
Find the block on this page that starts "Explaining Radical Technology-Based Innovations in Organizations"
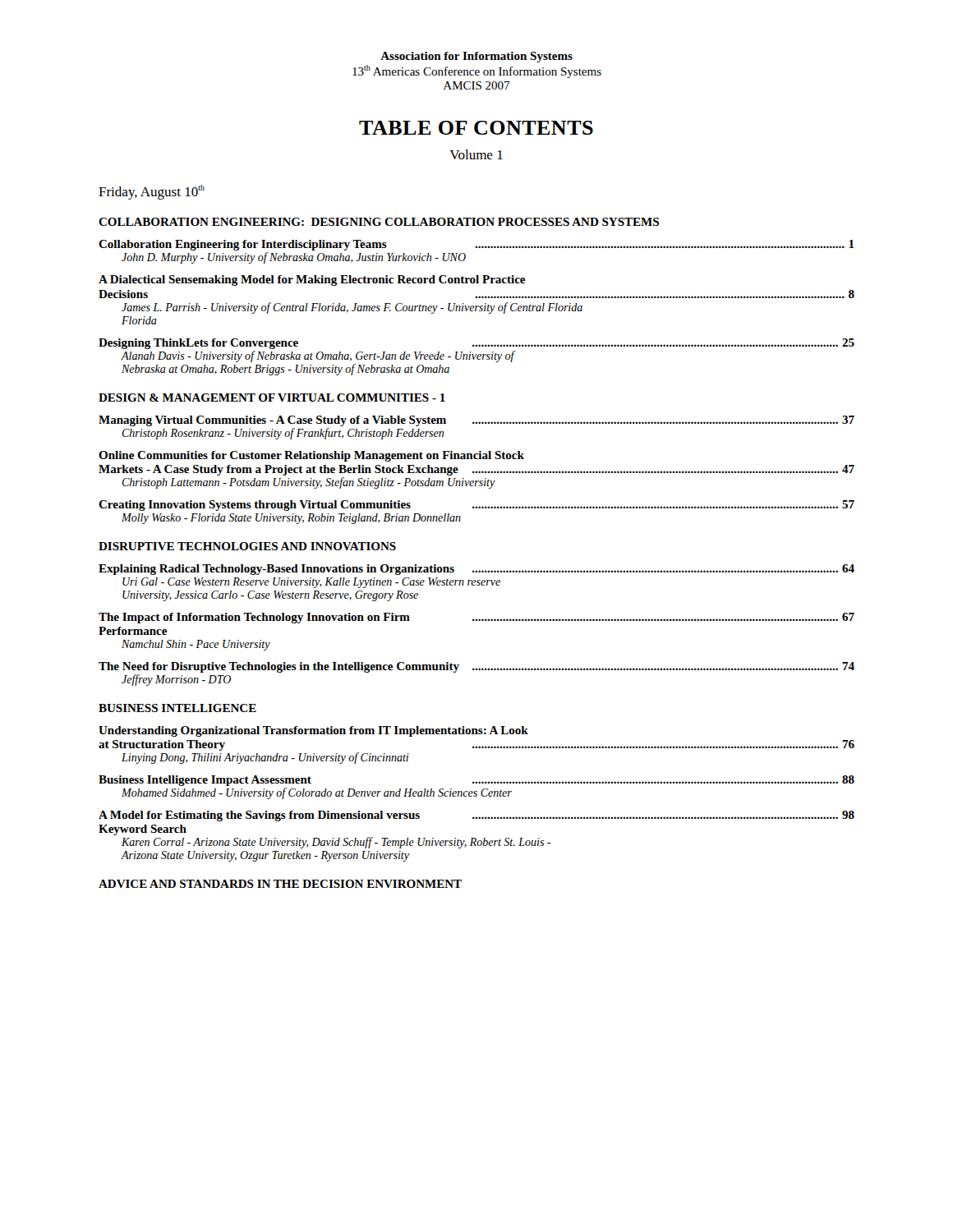coord(476,582)
